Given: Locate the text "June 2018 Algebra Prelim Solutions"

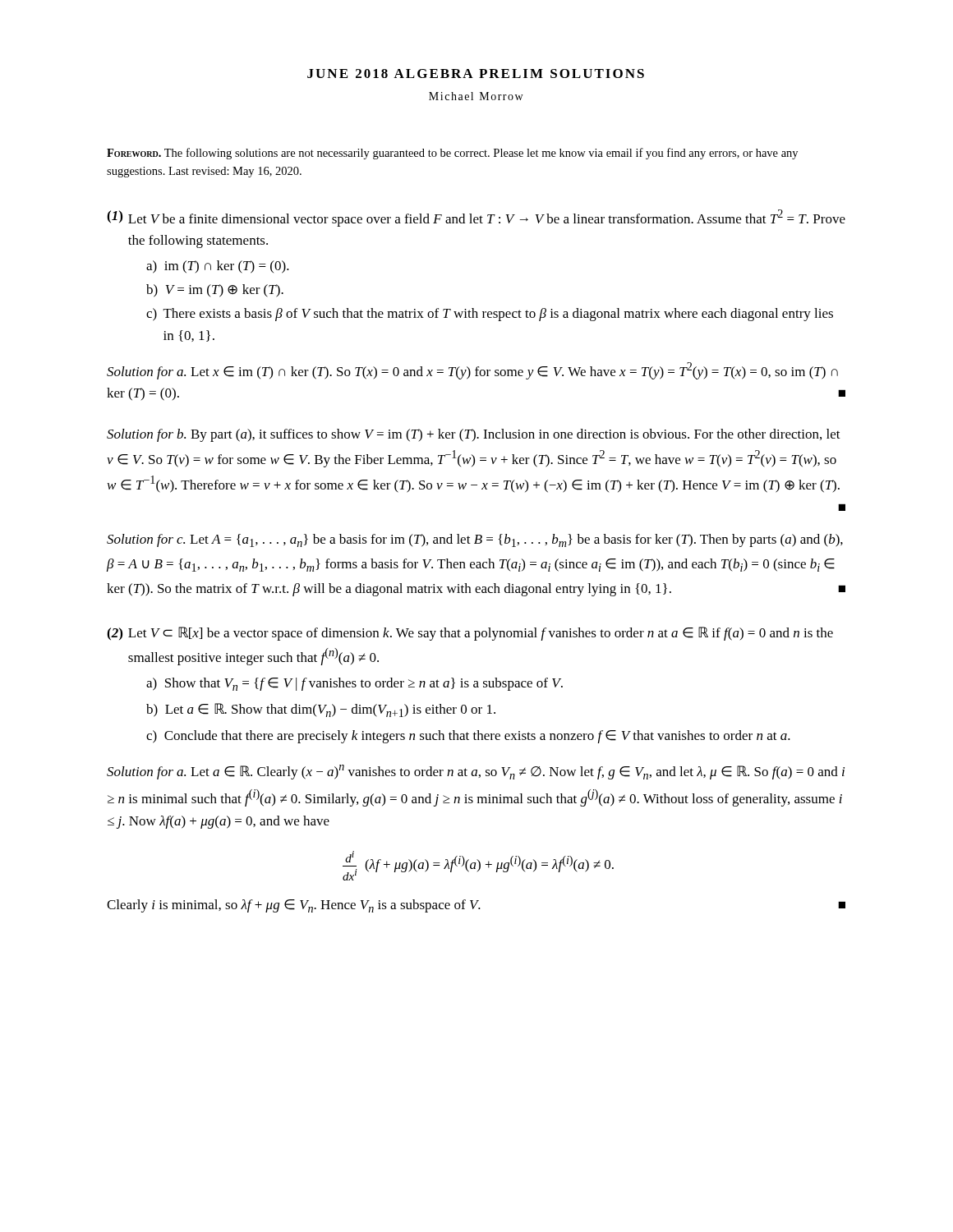Looking at the screenshot, I should click(x=476, y=73).
